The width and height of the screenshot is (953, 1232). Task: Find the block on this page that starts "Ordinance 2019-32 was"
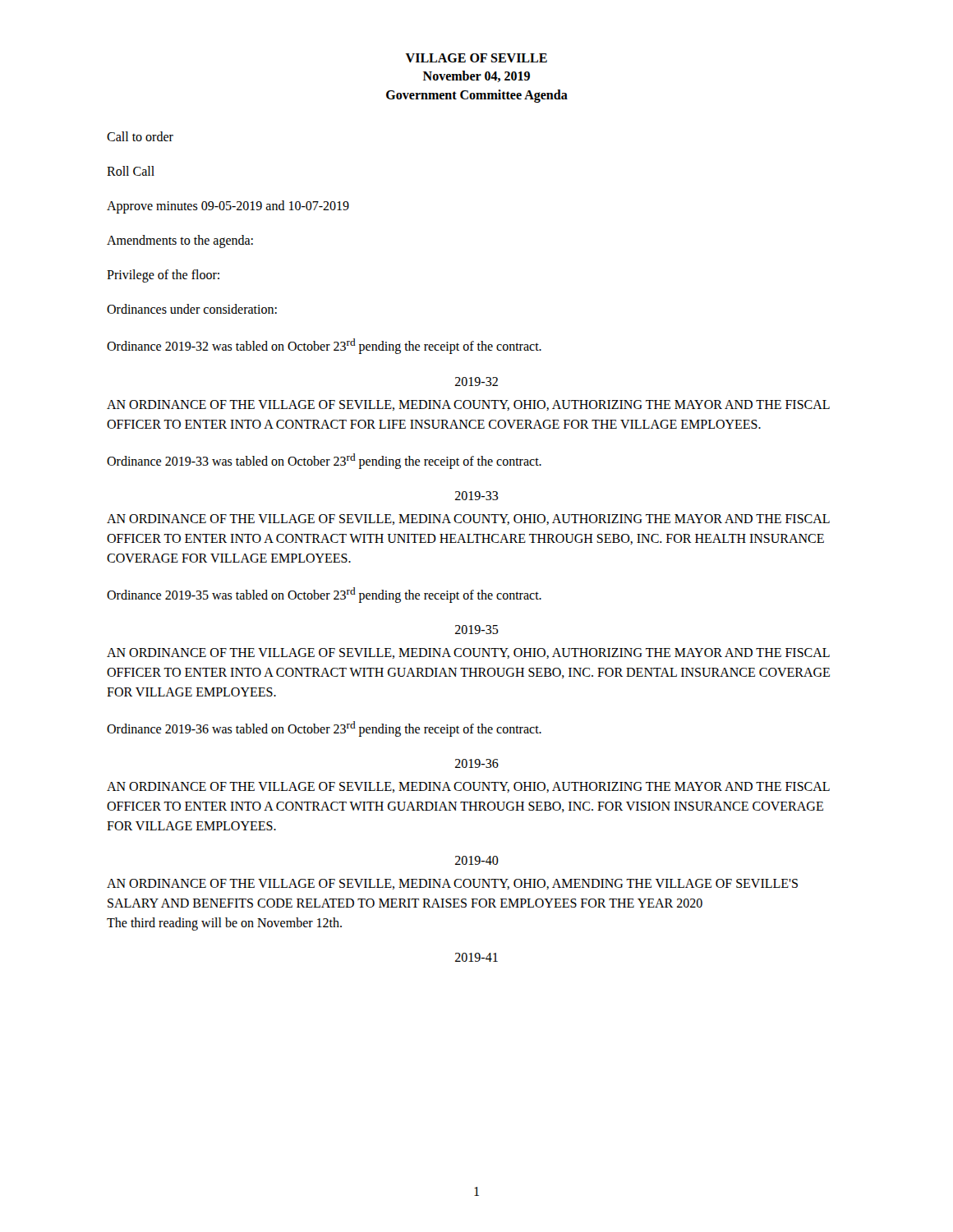324,345
